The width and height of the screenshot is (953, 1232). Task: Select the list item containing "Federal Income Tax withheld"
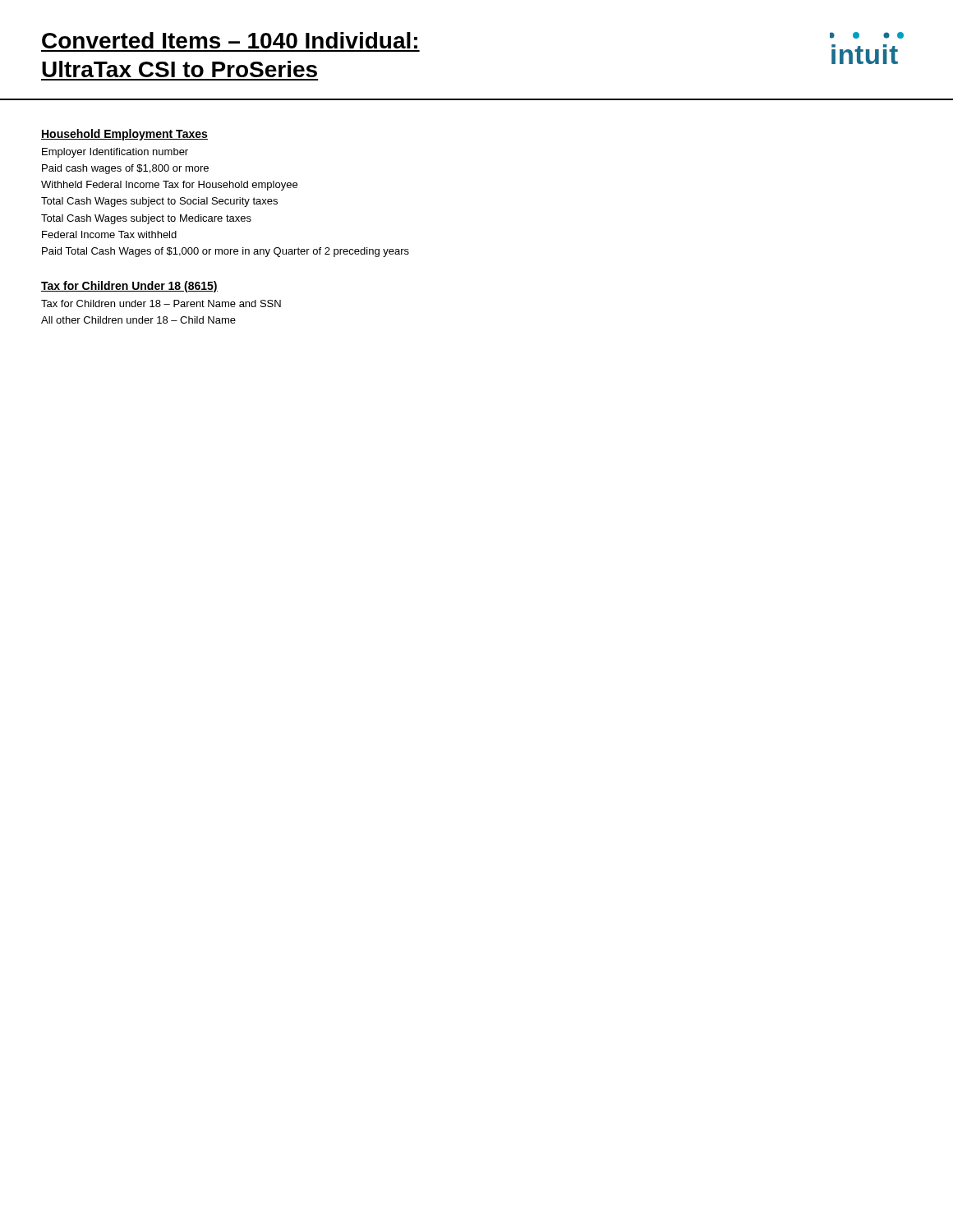coord(109,234)
